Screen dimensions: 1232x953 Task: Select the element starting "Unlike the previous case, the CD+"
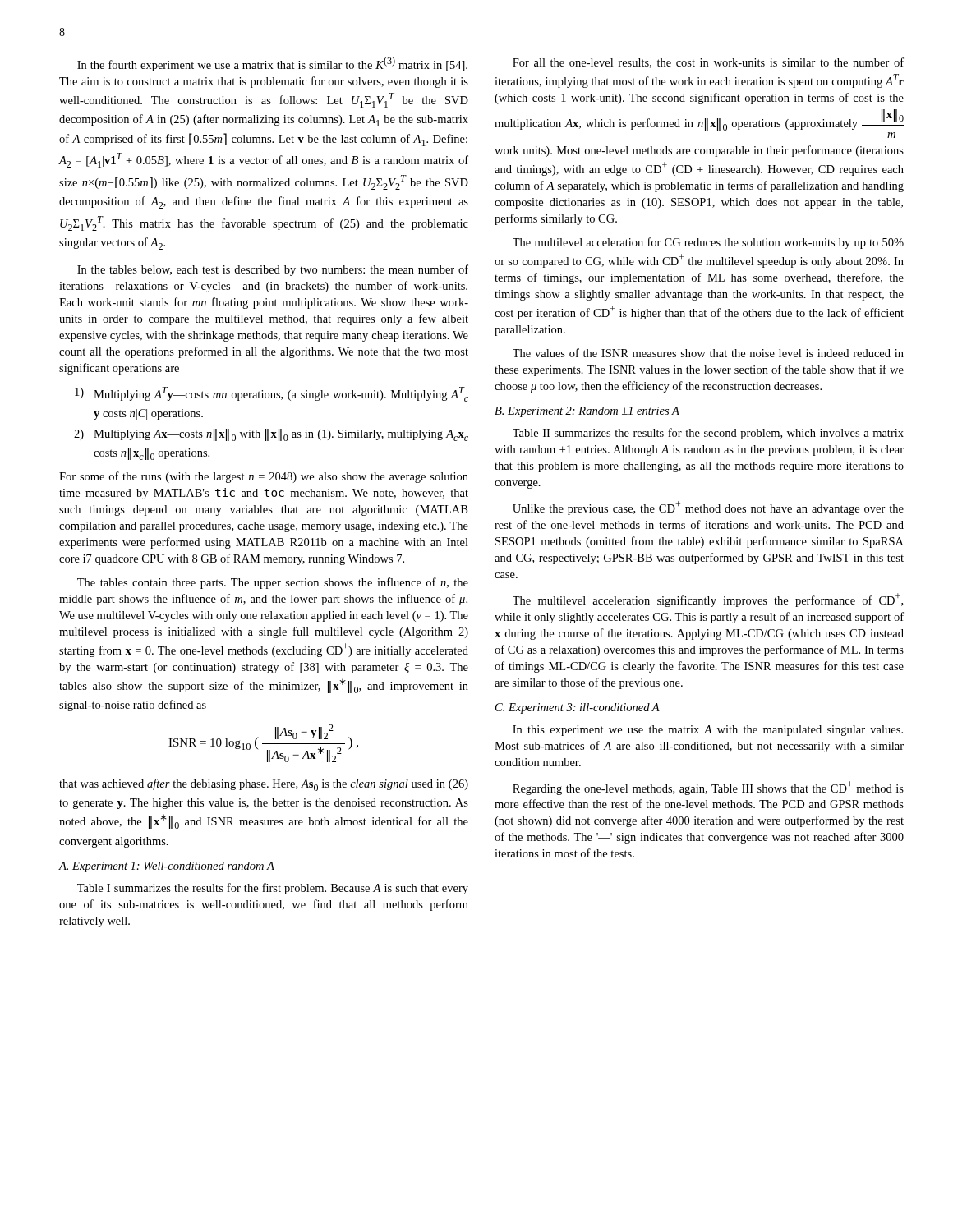[699, 540]
